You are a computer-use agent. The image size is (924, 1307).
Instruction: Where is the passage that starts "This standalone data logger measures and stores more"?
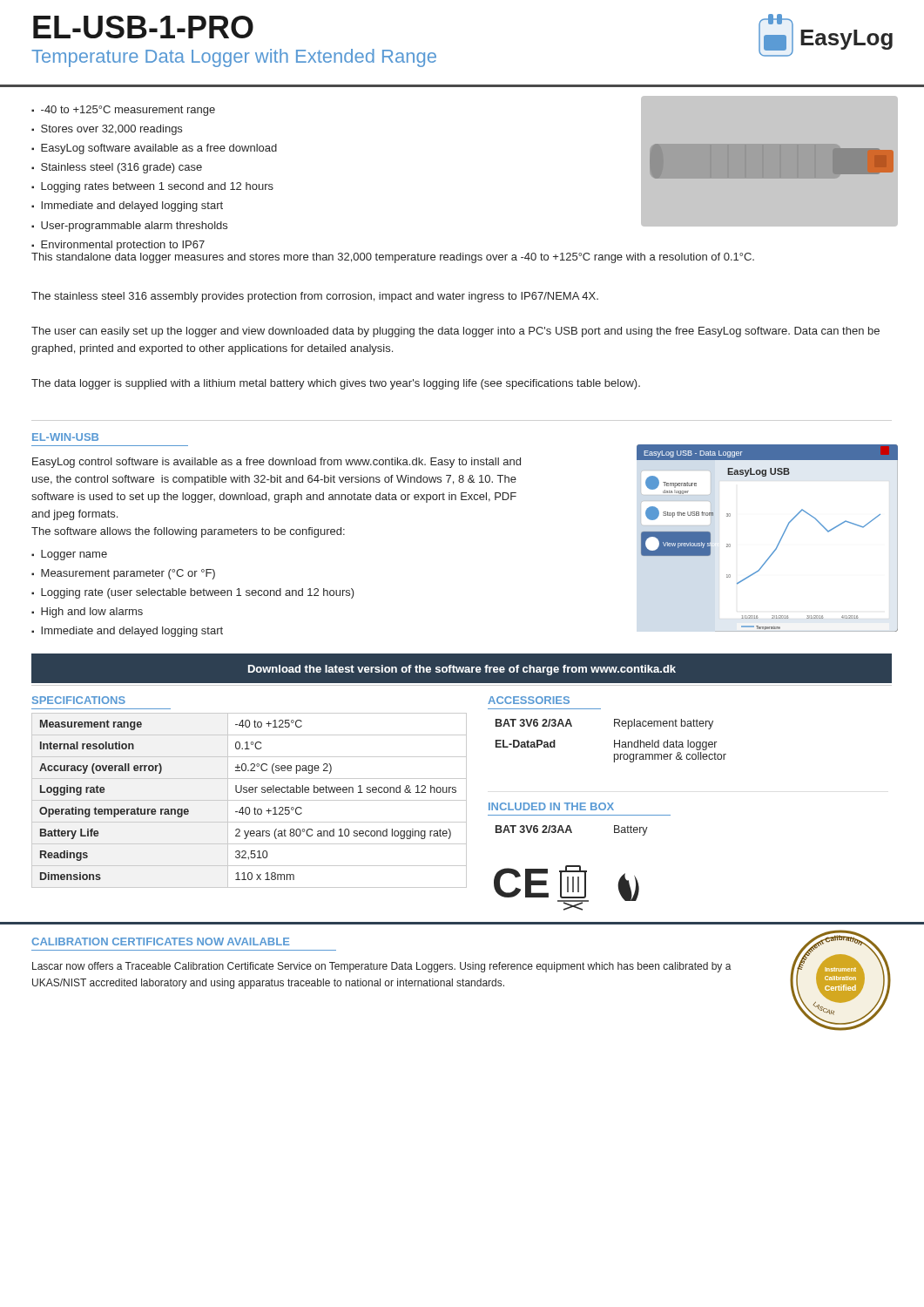click(393, 257)
